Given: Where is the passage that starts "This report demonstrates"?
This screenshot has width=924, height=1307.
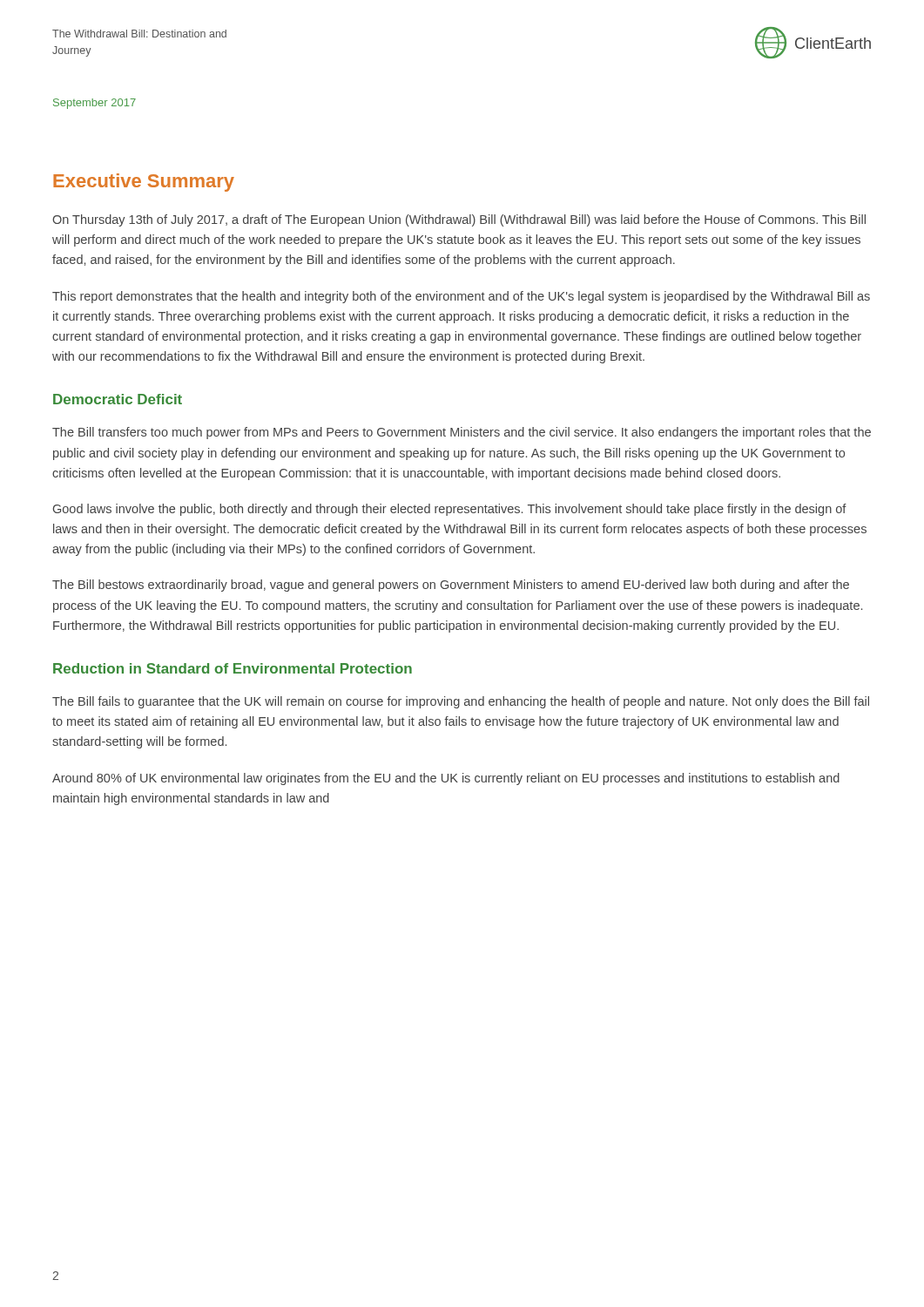Looking at the screenshot, I should (461, 326).
